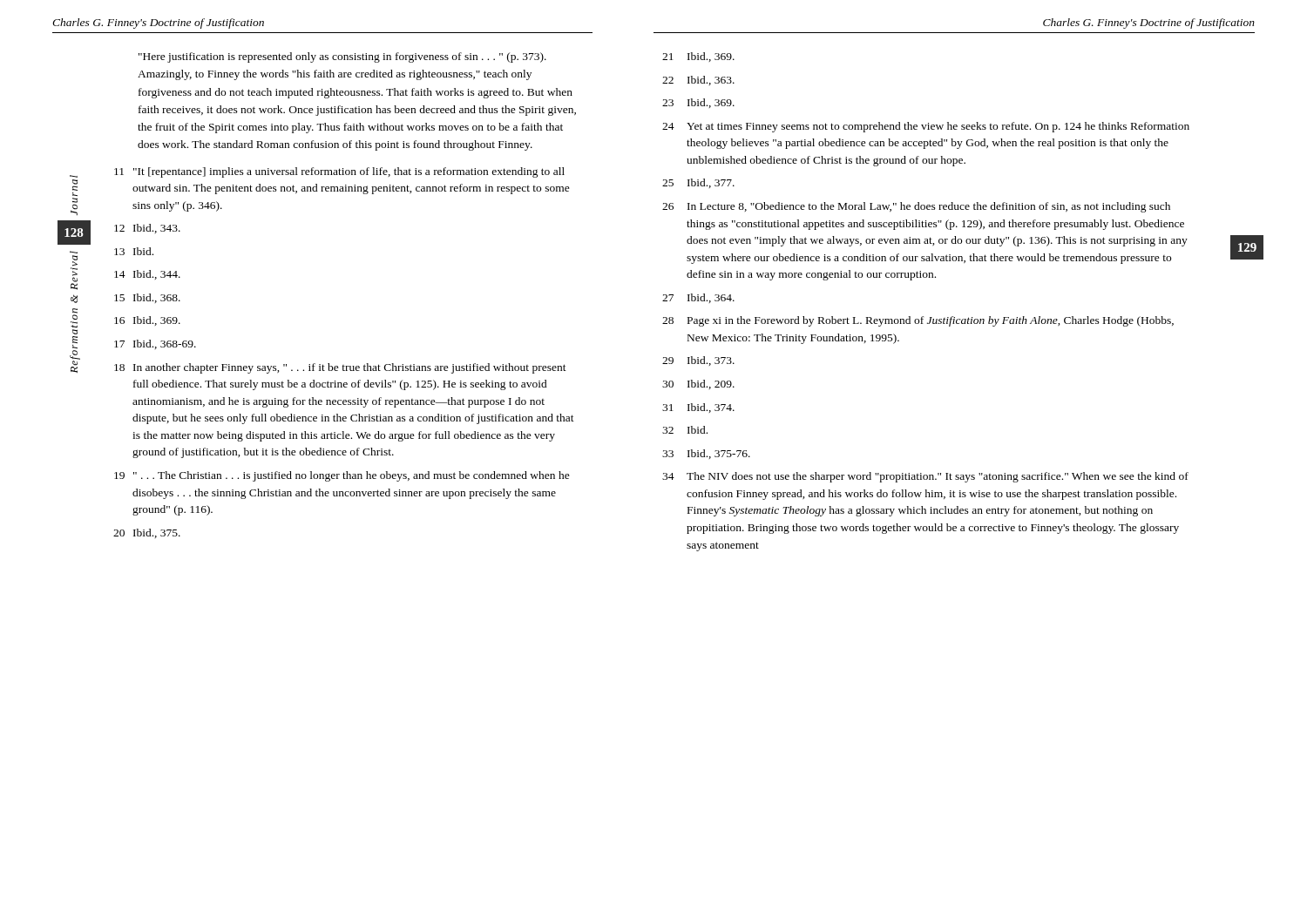Where does it say "23Ibid., 369."?

pos(698,103)
